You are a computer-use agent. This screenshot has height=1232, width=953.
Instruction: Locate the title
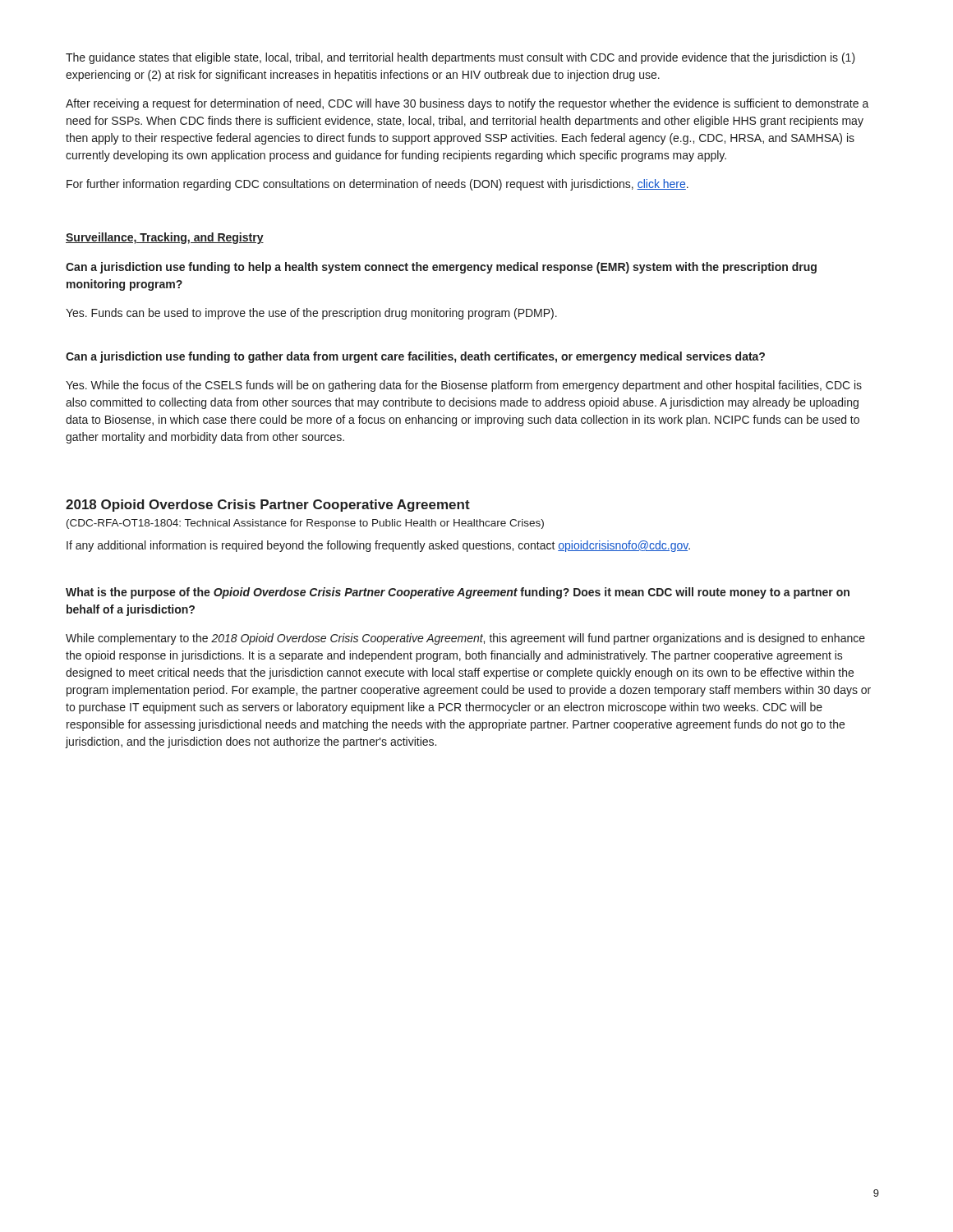[x=268, y=505]
